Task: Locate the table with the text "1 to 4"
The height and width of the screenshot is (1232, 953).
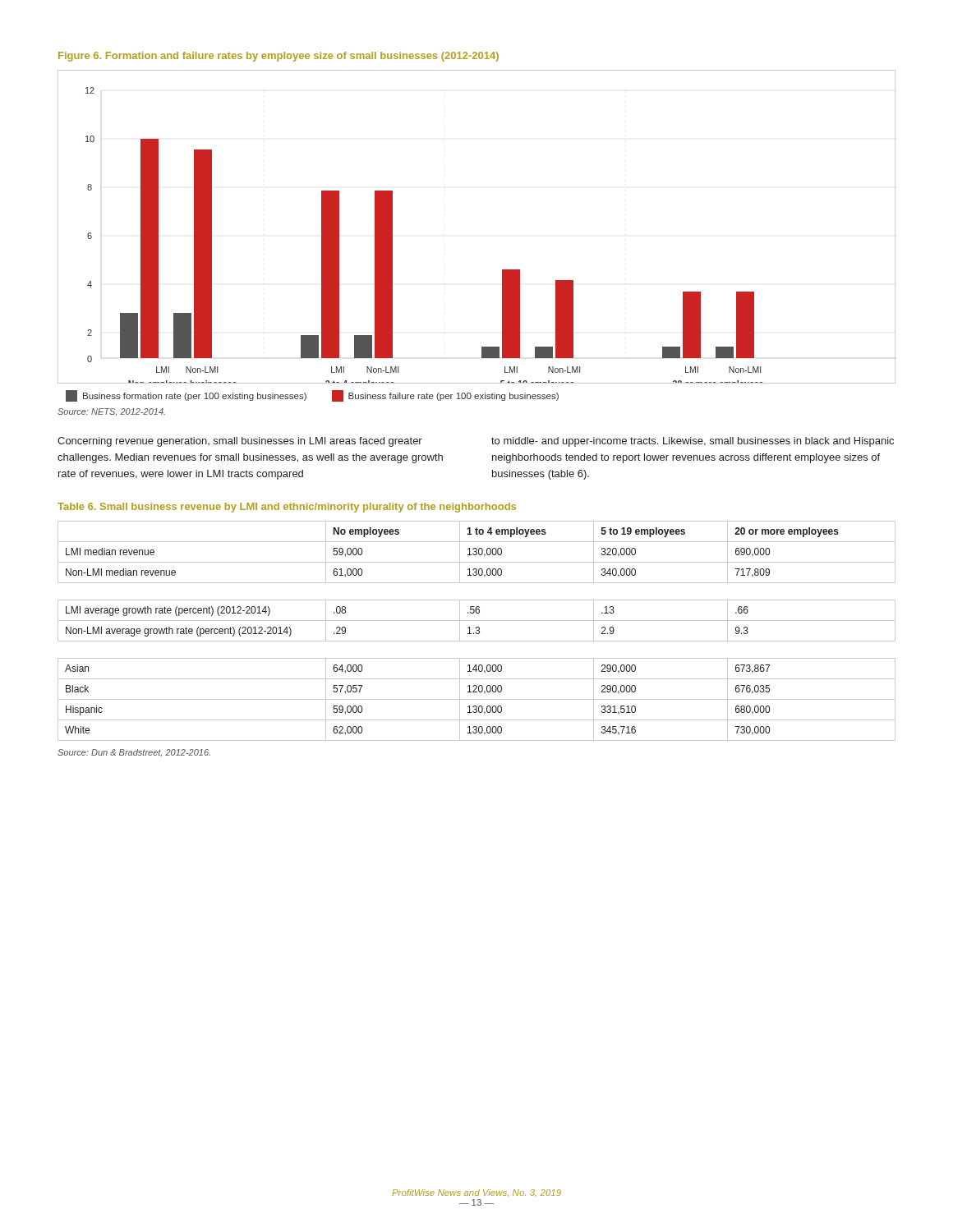Action: [x=476, y=631]
